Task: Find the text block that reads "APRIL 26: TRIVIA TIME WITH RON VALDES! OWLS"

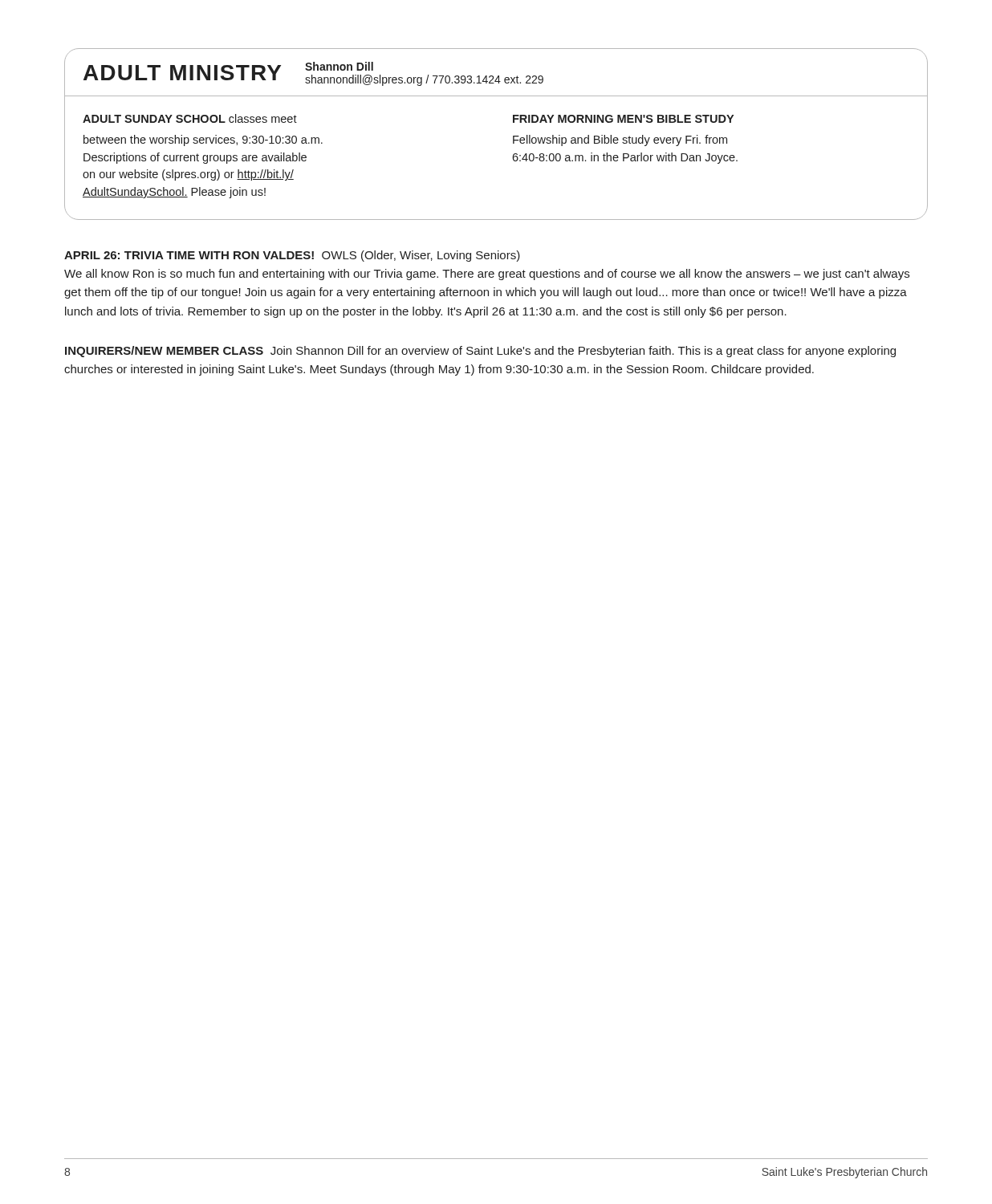Action: point(487,283)
